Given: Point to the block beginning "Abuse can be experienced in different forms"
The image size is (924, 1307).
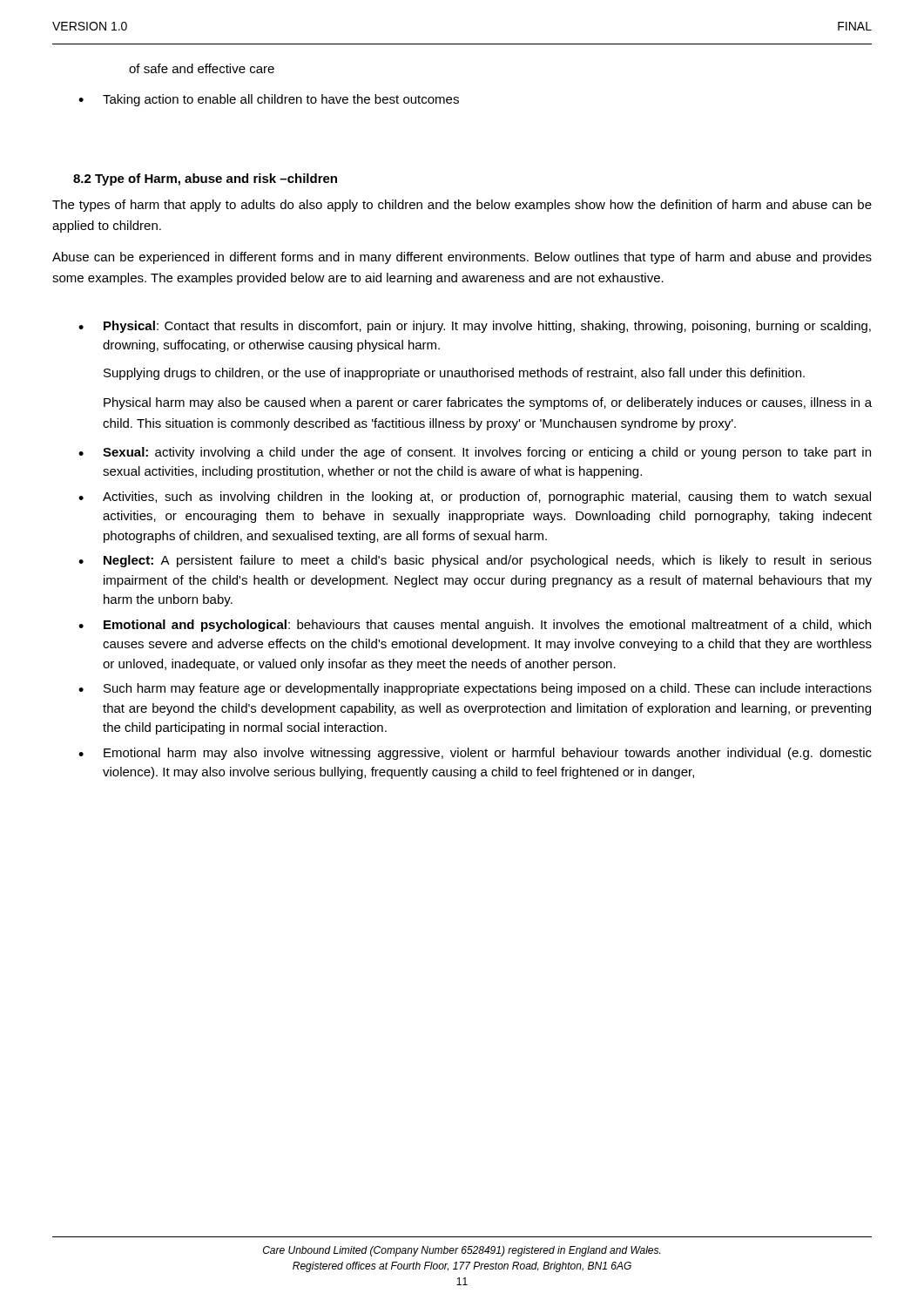Looking at the screenshot, I should tap(462, 267).
